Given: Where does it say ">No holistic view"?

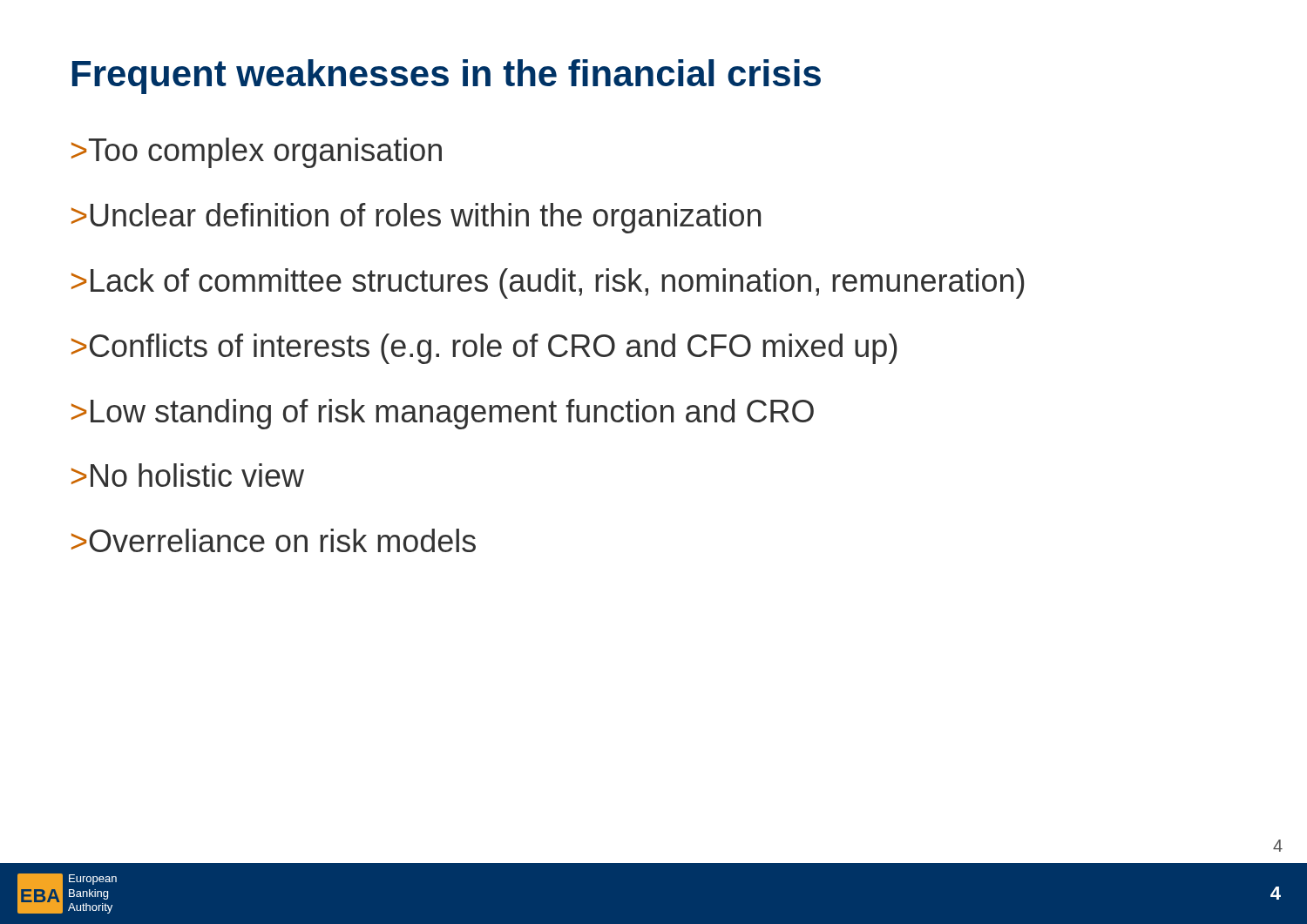Looking at the screenshot, I should 187,476.
